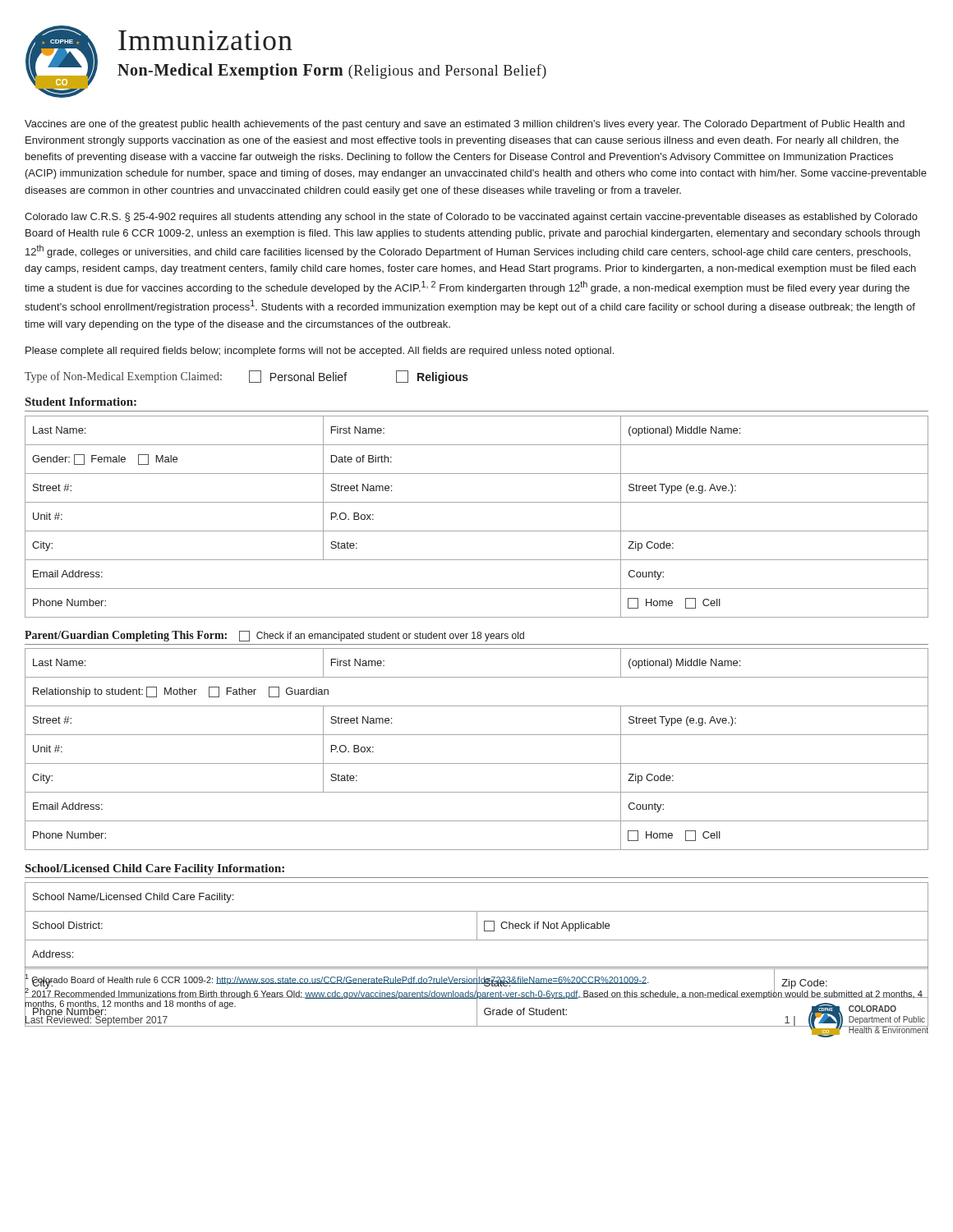Navigate to the block starting "School/Licensed Child Care Facility Information:"
This screenshot has height=1232, width=953.
point(155,868)
